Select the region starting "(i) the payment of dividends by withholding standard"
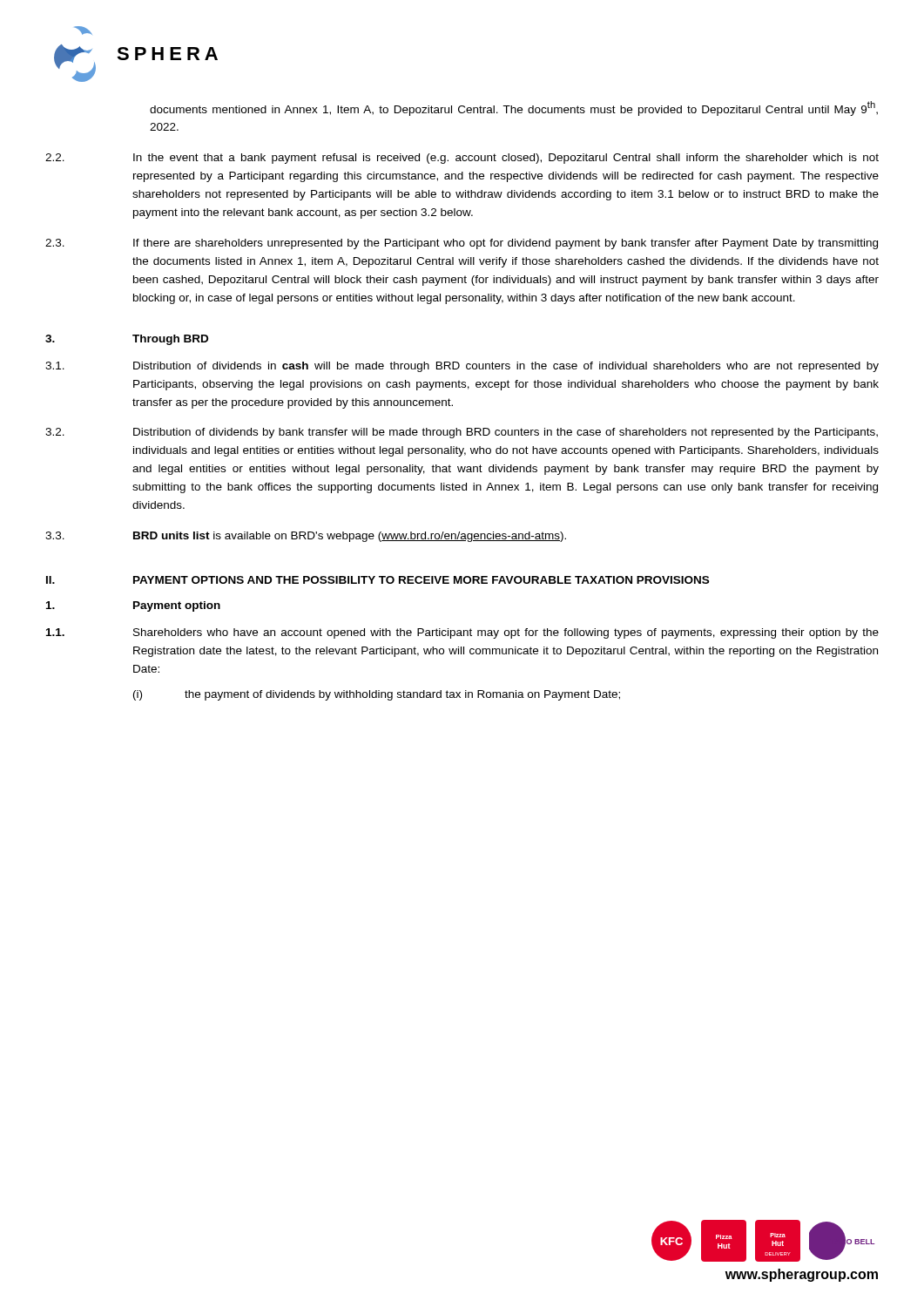924x1307 pixels. [x=506, y=695]
